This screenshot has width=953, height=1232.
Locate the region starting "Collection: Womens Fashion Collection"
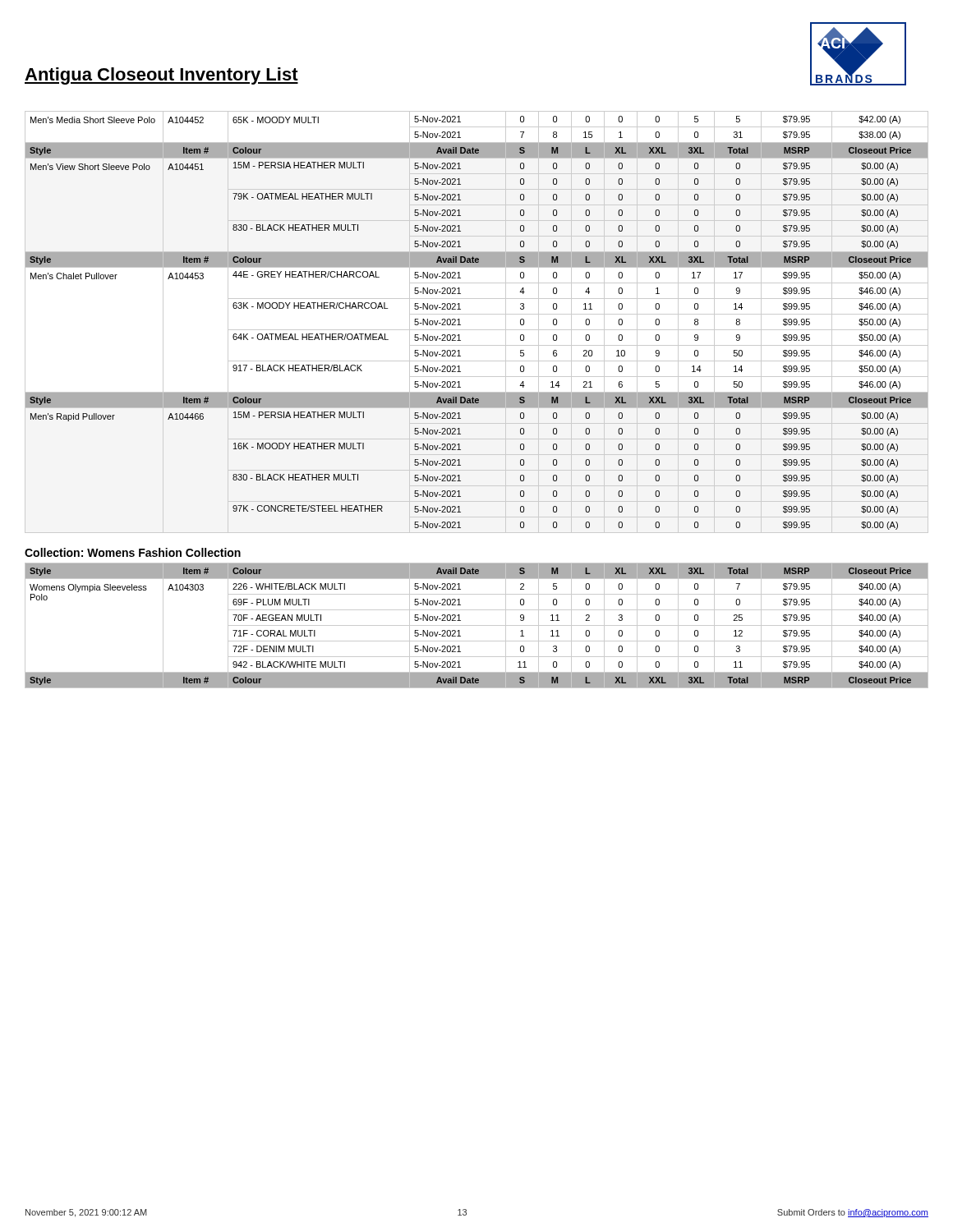[133, 553]
